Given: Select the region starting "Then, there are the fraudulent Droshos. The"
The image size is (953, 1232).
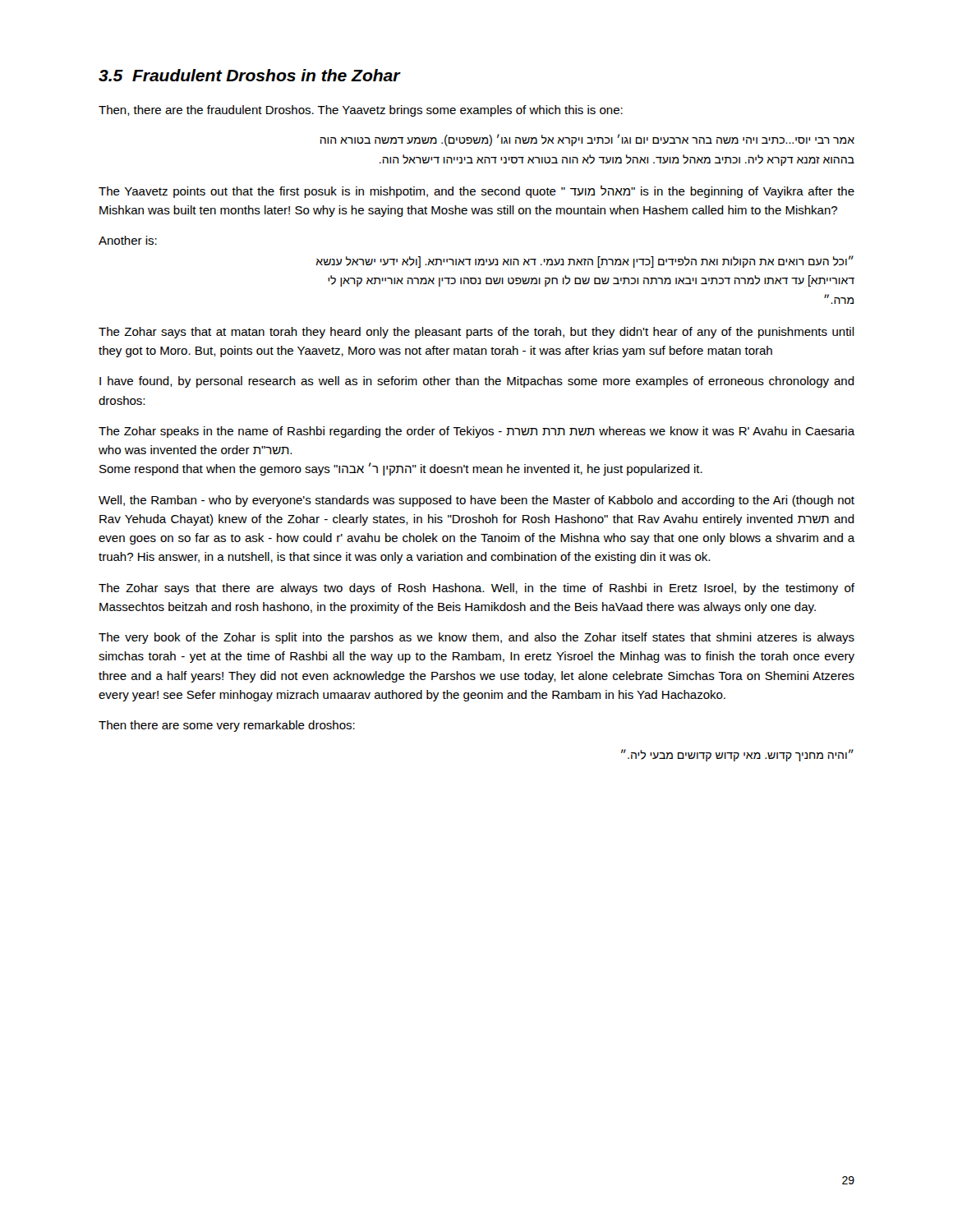Looking at the screenshot, I should click(x=361, y=110).
